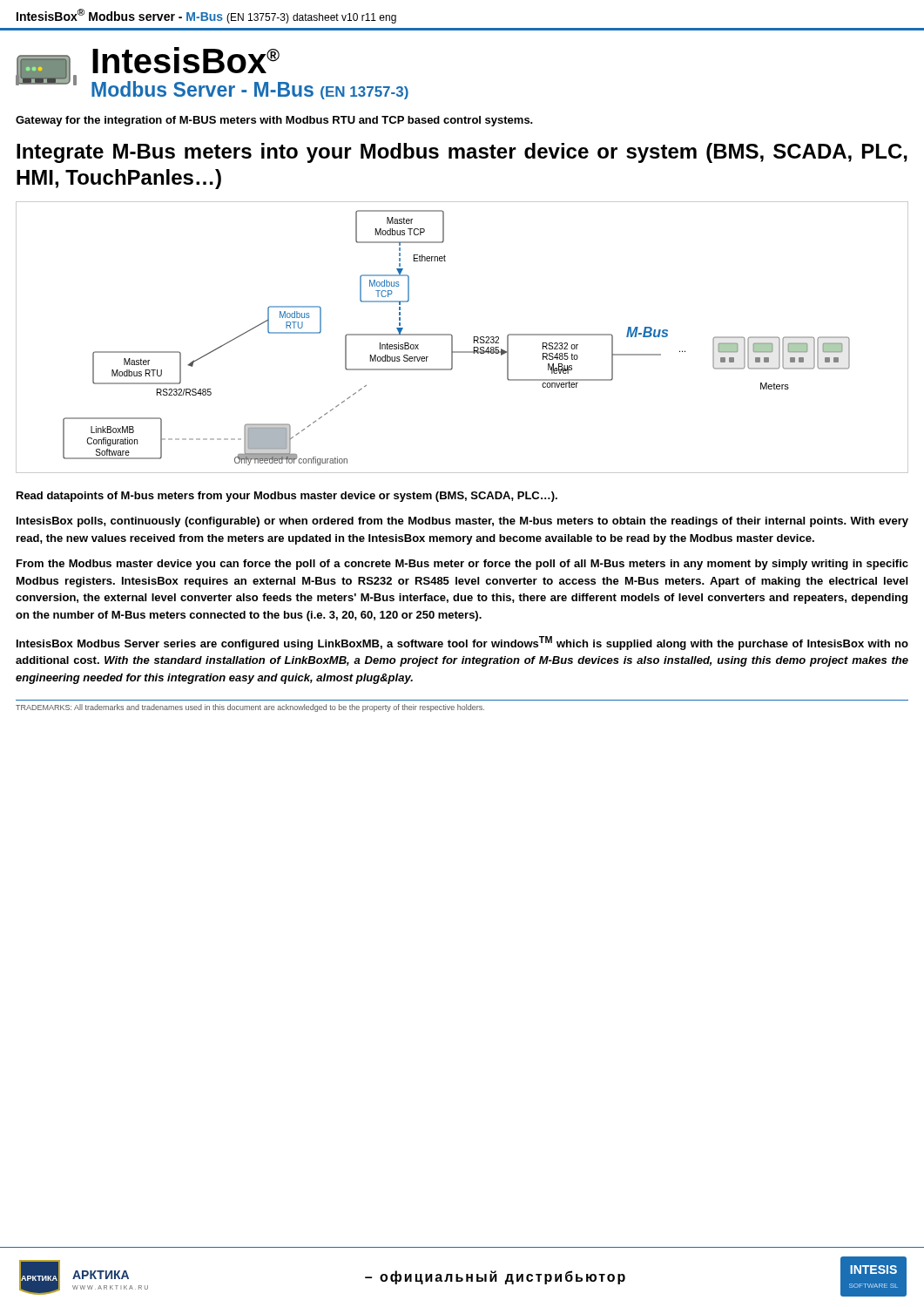Viewport: 924px width, 1307px height.
Task: Select the text block containing "From the Modbus"
Action: [462, 589]
